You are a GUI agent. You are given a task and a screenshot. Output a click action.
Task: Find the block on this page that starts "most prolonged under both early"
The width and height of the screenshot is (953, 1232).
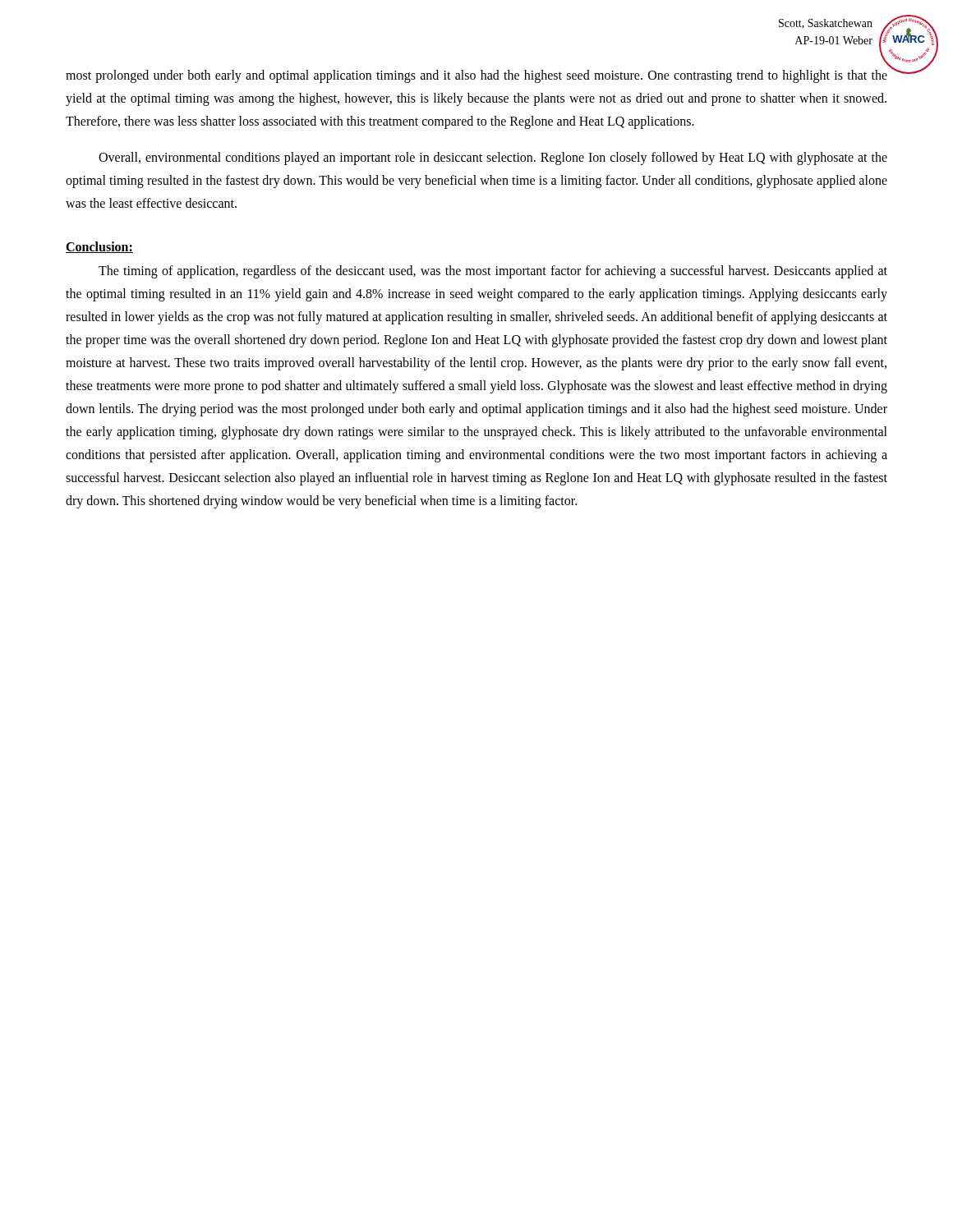[x=476, y=99]
